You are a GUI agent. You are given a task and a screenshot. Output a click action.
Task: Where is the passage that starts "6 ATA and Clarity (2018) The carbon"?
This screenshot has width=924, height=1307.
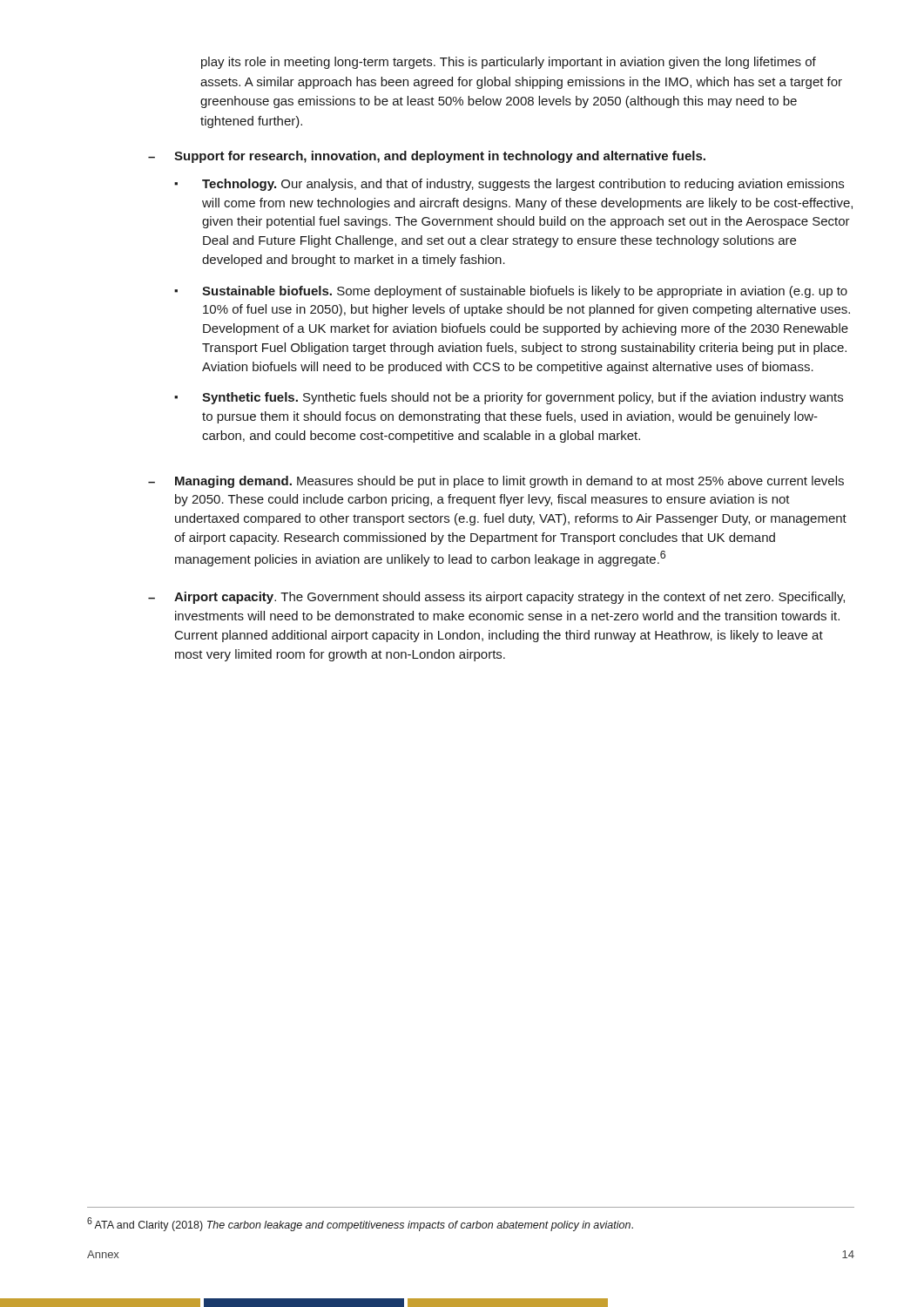[471, 1224]
